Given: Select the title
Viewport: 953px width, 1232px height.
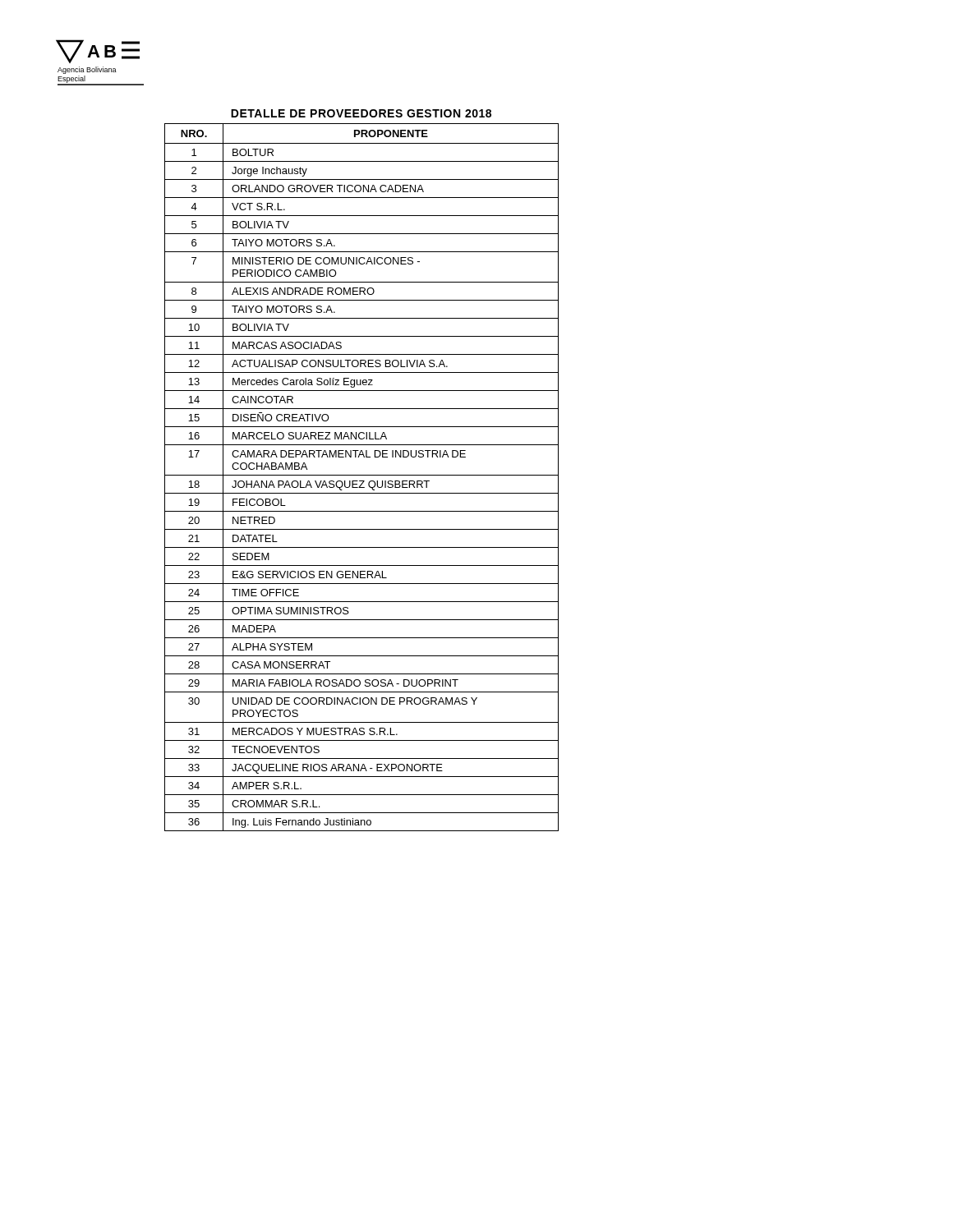Looking at the screenshot, I should pos(361,469).
